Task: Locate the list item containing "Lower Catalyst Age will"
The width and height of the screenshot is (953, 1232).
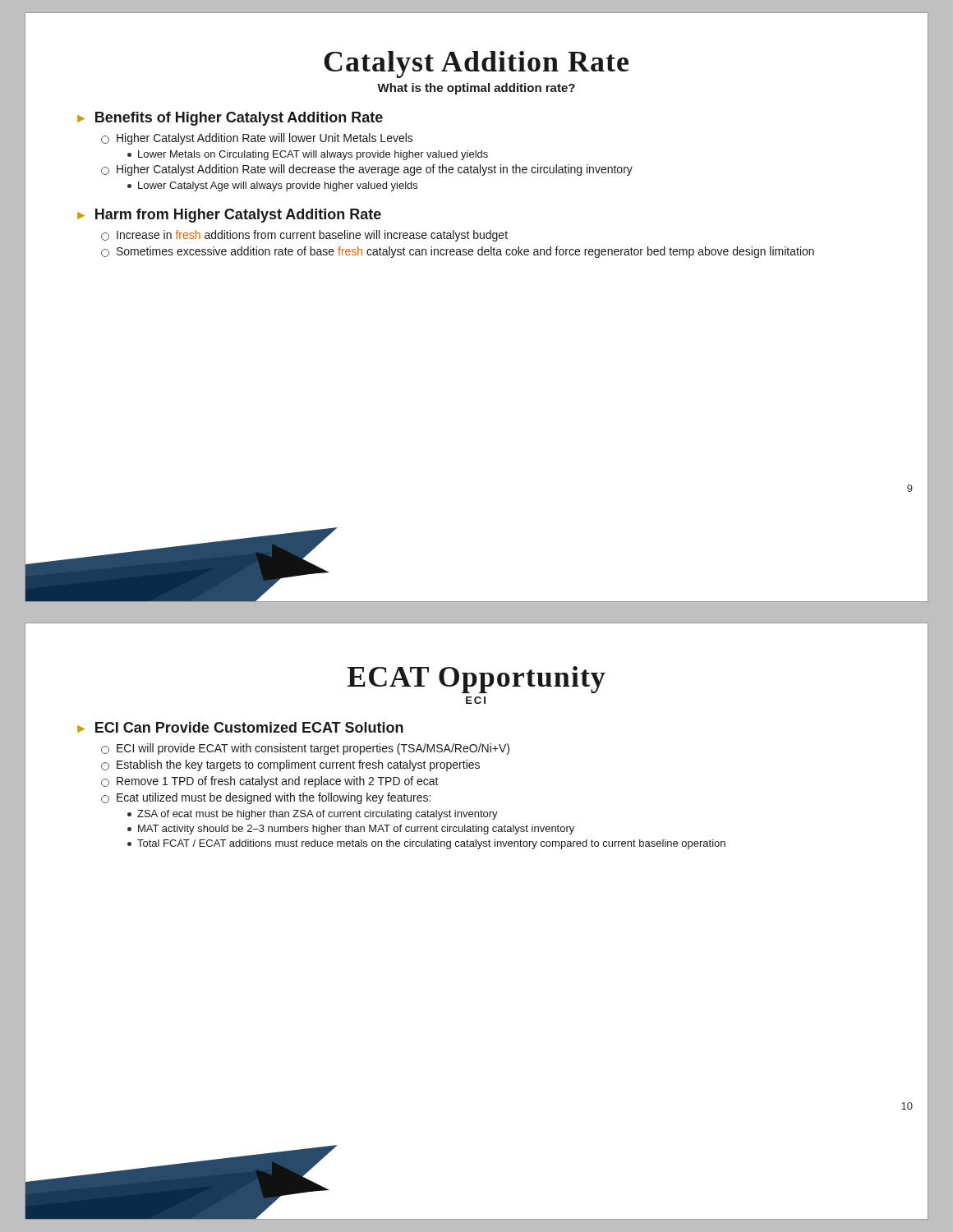Action: pyautogui.click(x=273, y=185)
